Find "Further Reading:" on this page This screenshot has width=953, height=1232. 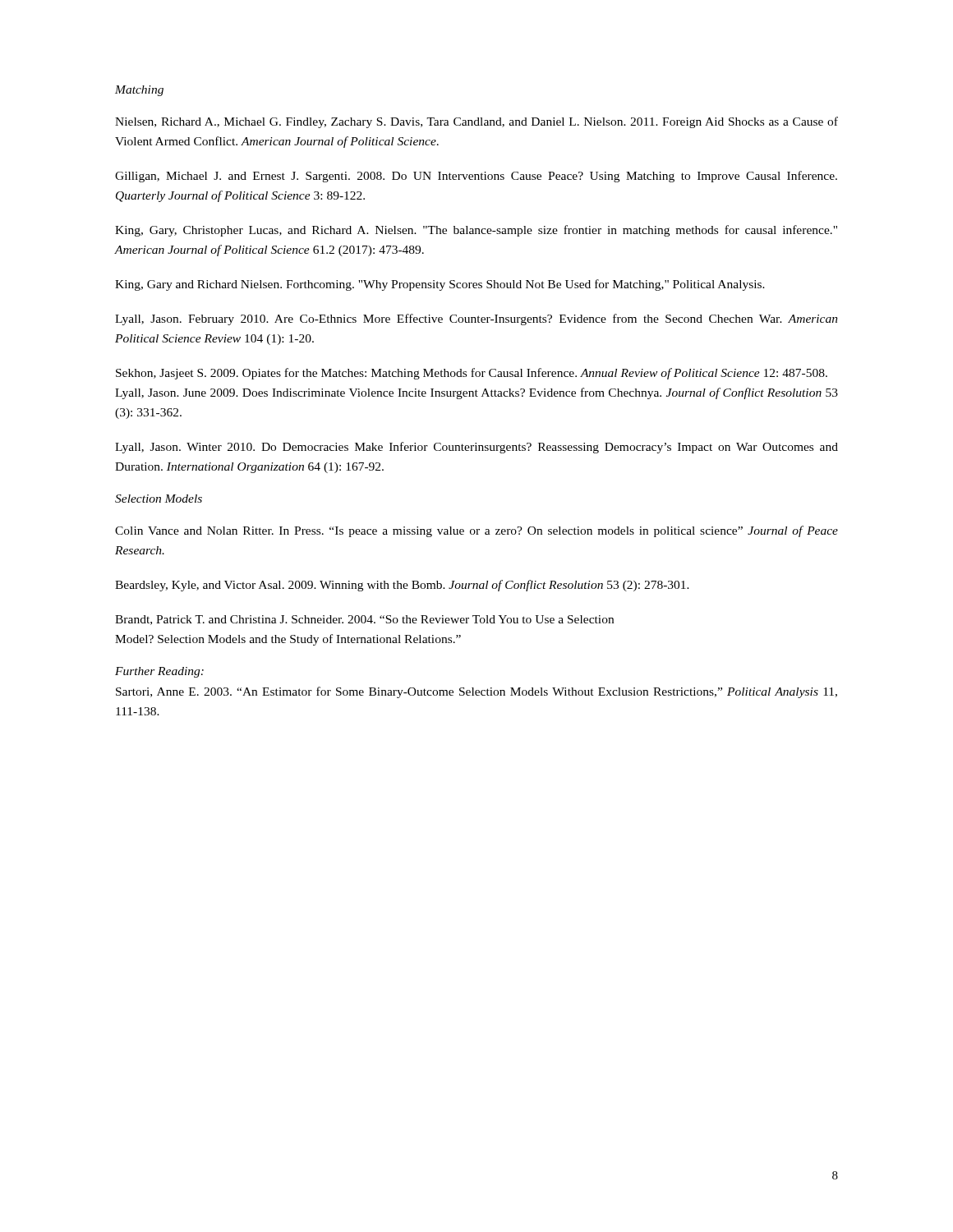160,671
